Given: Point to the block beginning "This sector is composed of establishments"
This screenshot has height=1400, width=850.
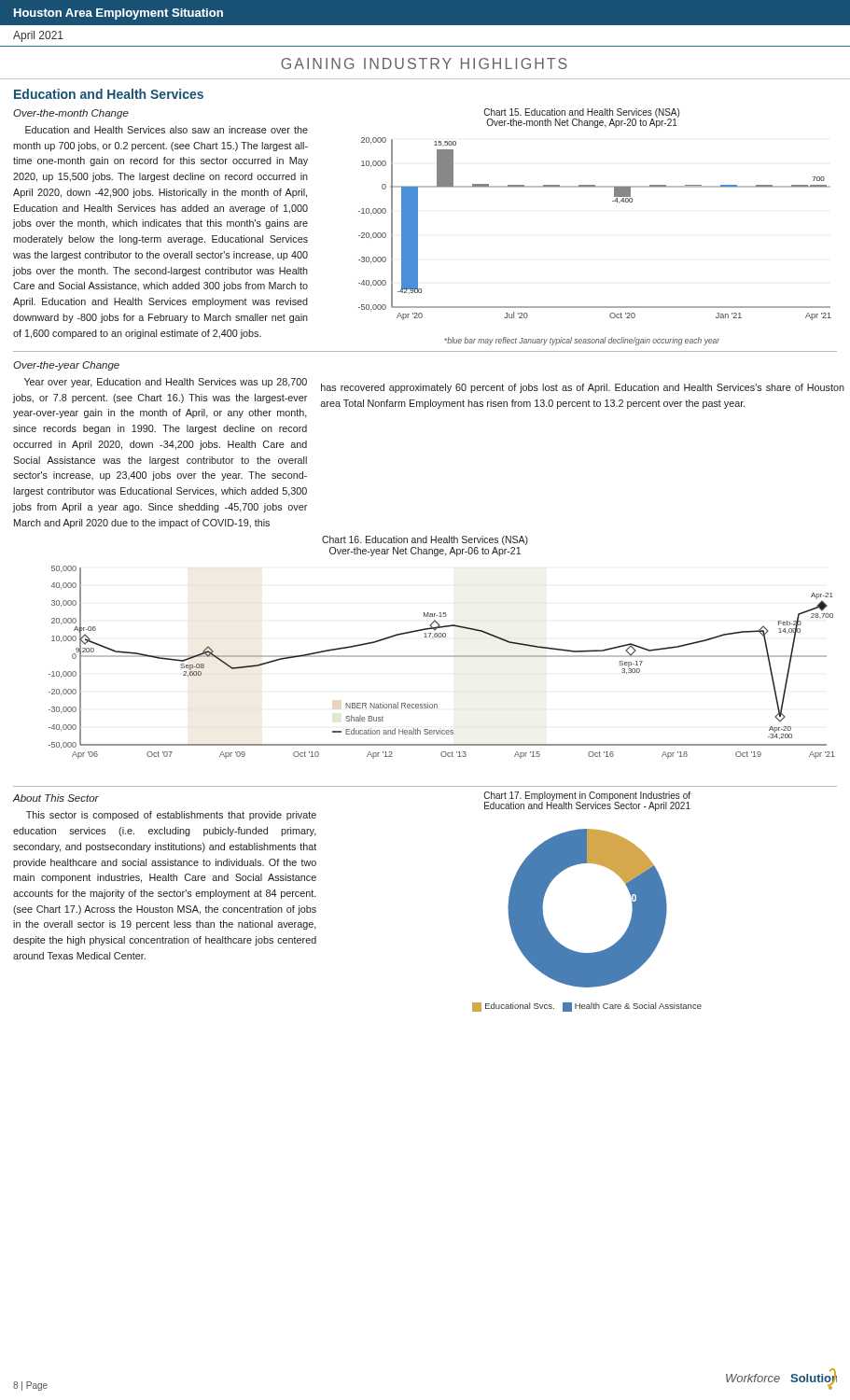Looking at the screenshot, I should point(165,885).
